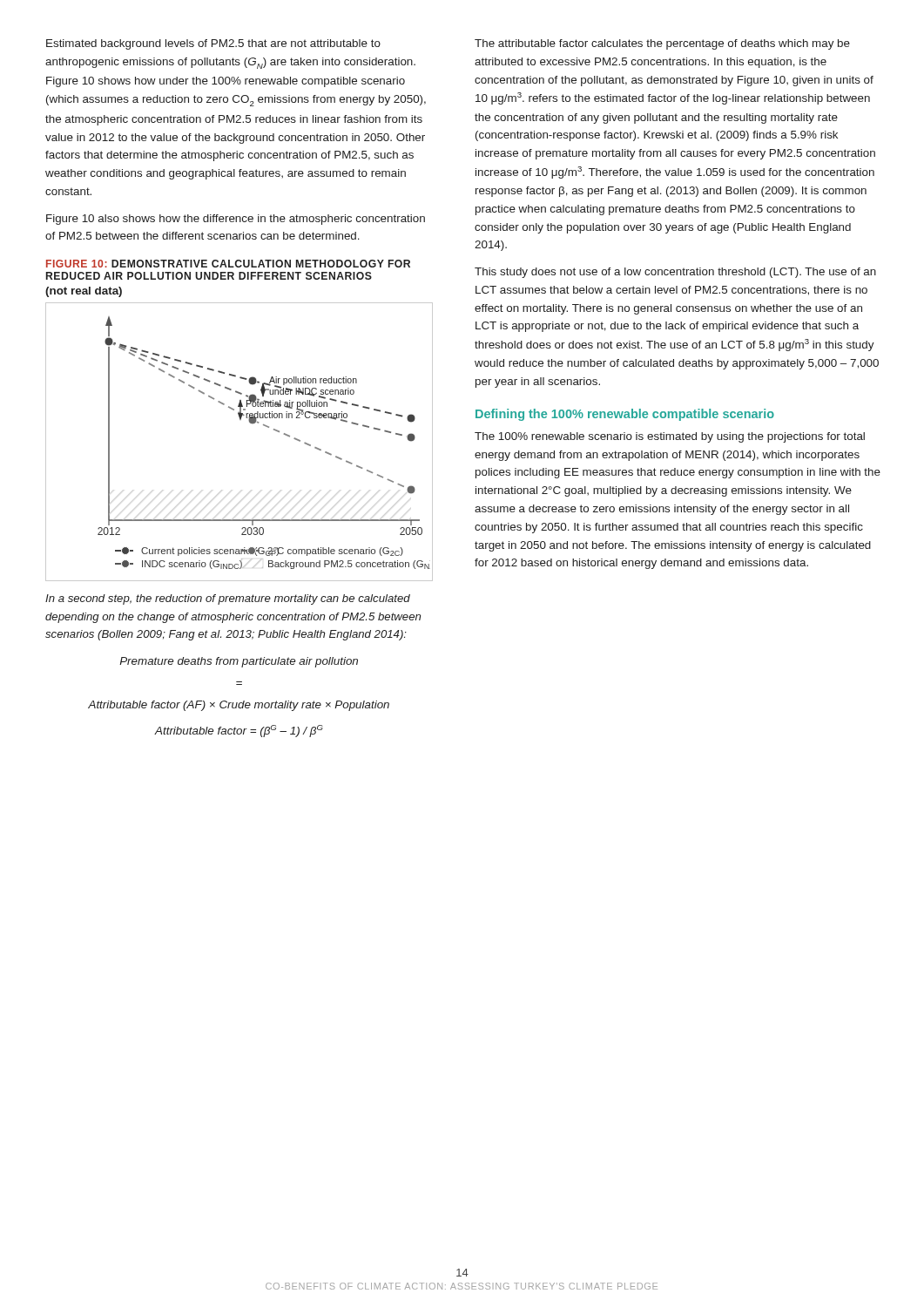Where is the passage that starts "The 100% renewable scenario"?
The height and width of the screenshot is (1307, 924).
click(x=678, y=499)
